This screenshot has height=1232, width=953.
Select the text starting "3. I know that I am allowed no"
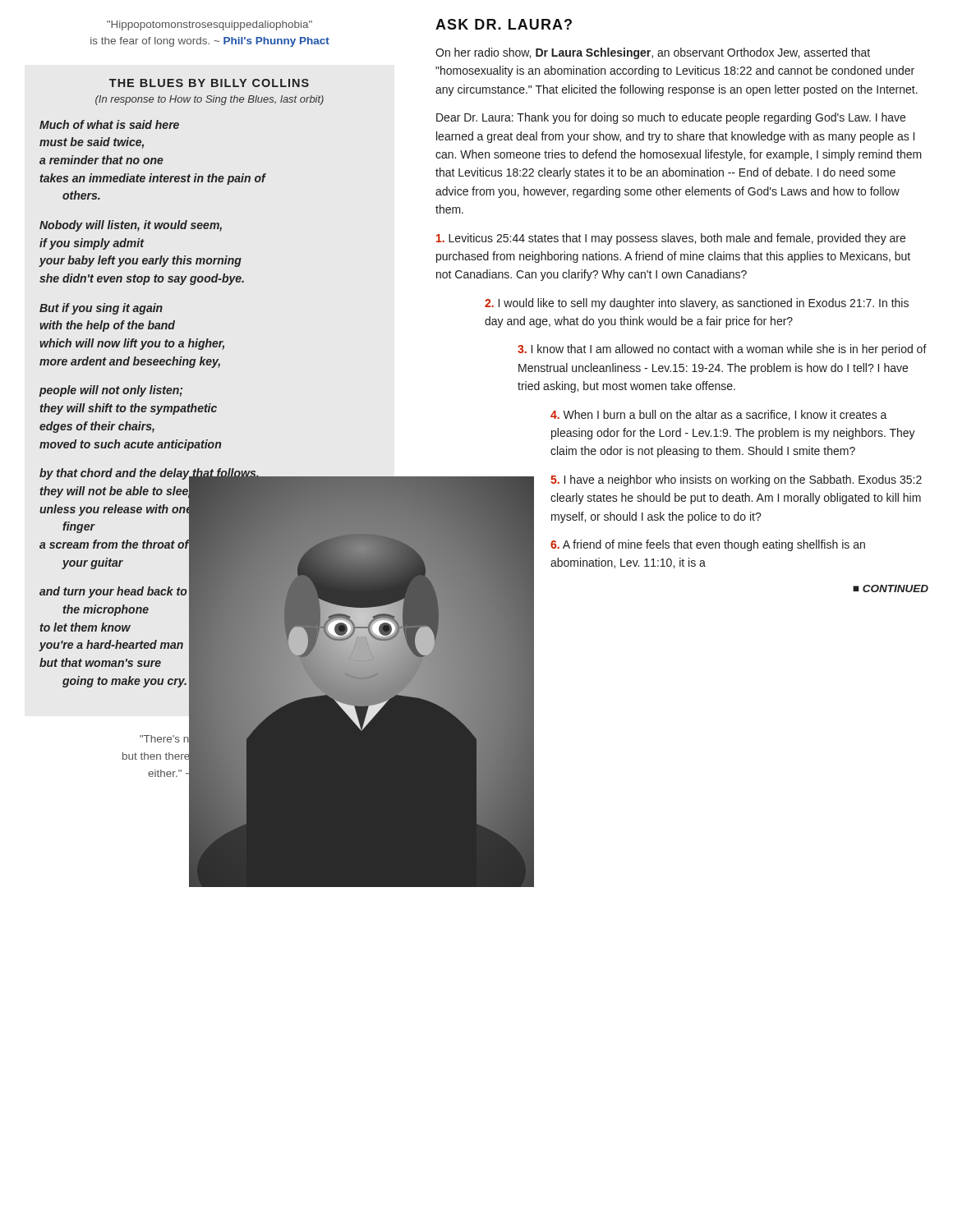click(x=722, y=368)
